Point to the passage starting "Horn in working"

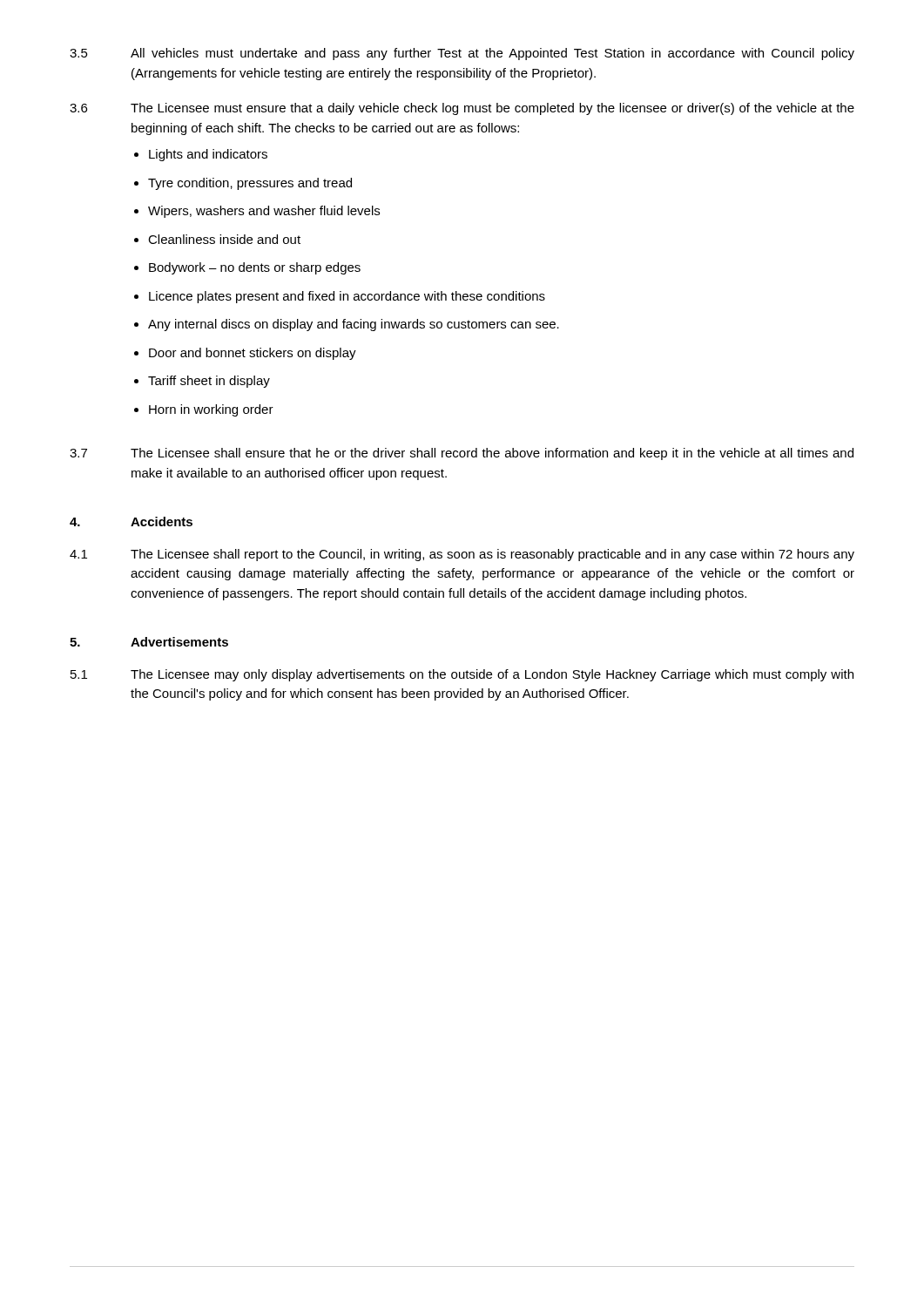pos(210,409)
